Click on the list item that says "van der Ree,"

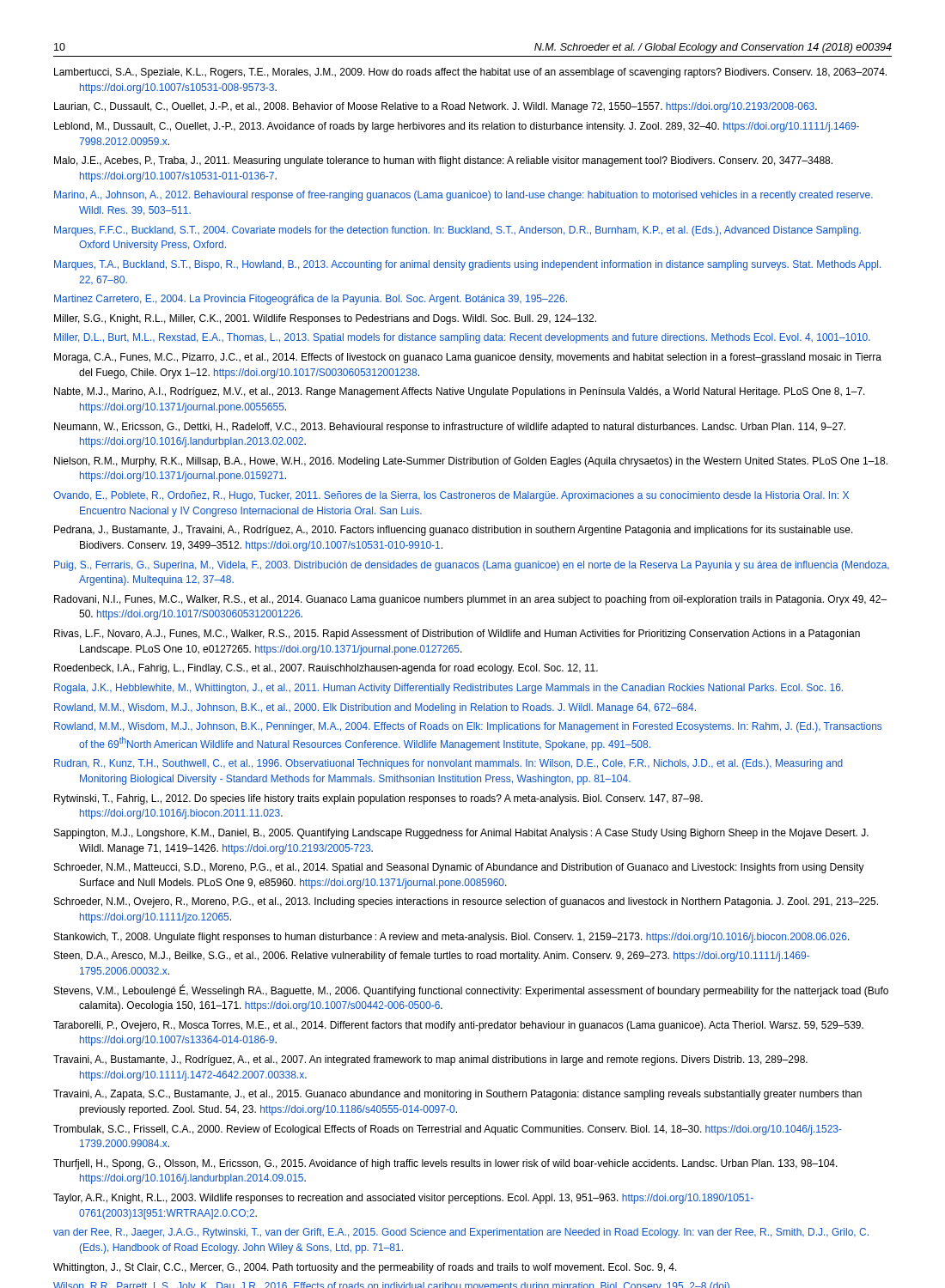pos(461,1240)
